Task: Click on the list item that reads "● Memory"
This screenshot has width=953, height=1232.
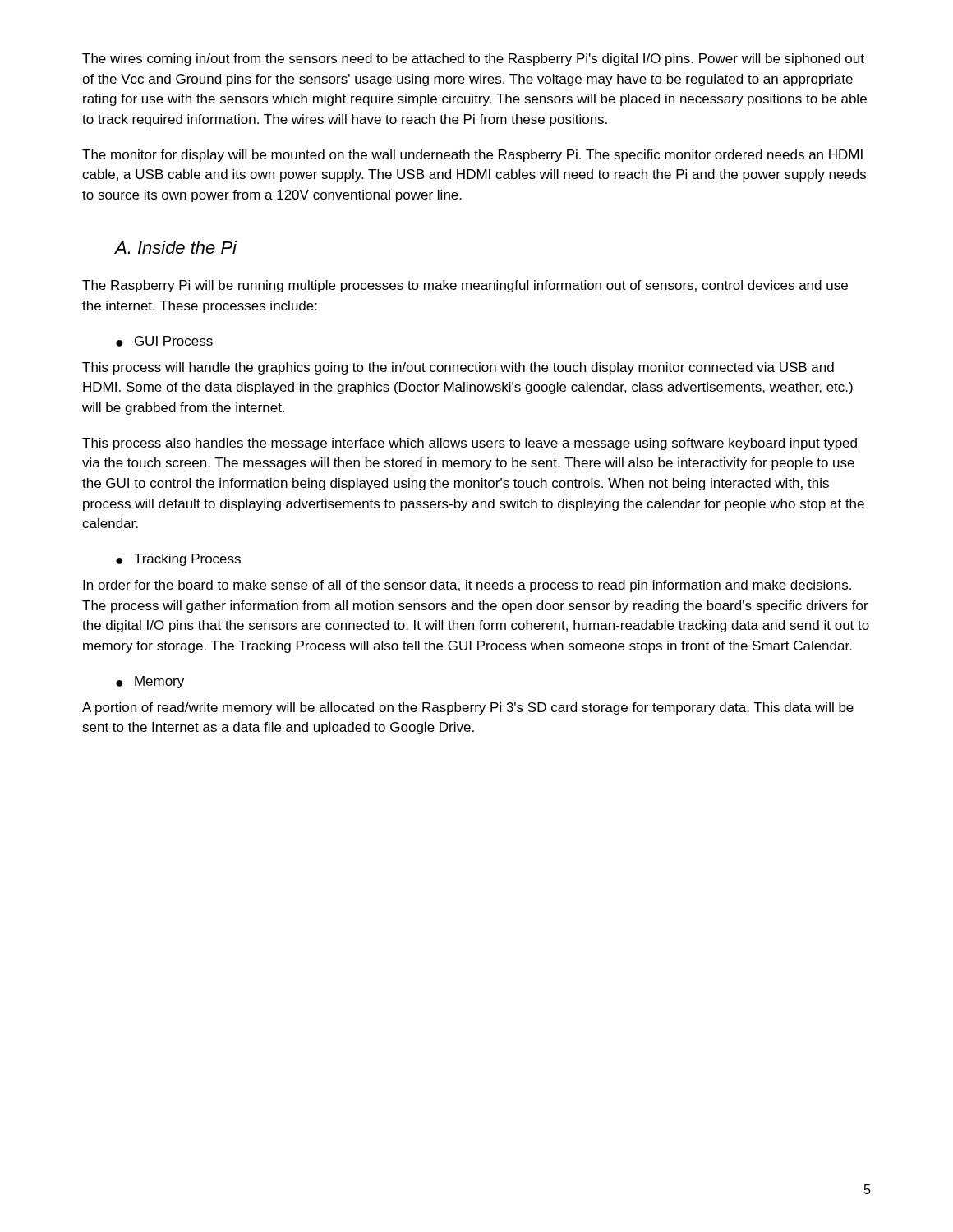Action: 150,682
